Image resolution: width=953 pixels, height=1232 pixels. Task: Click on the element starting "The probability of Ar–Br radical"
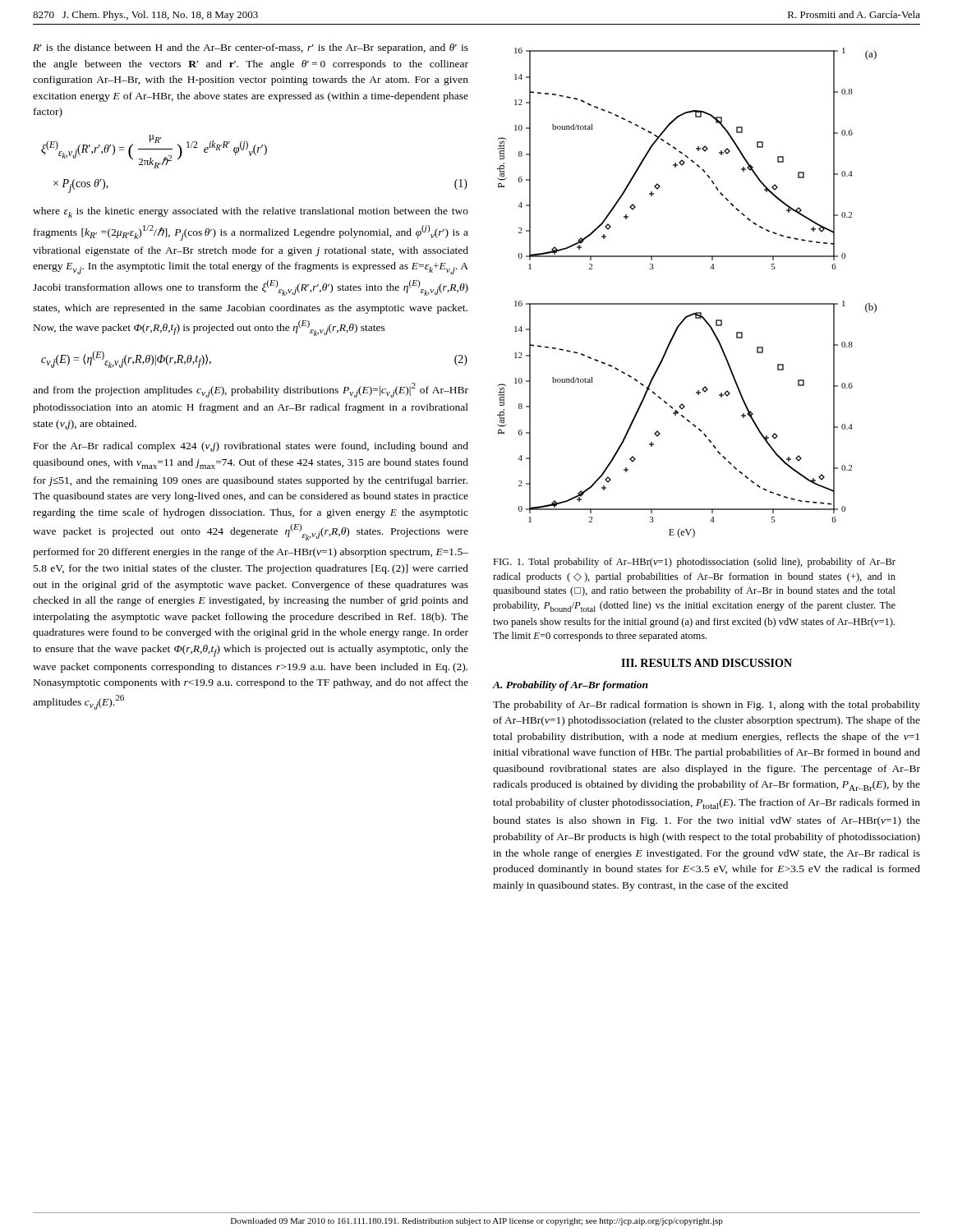[707, 795]
